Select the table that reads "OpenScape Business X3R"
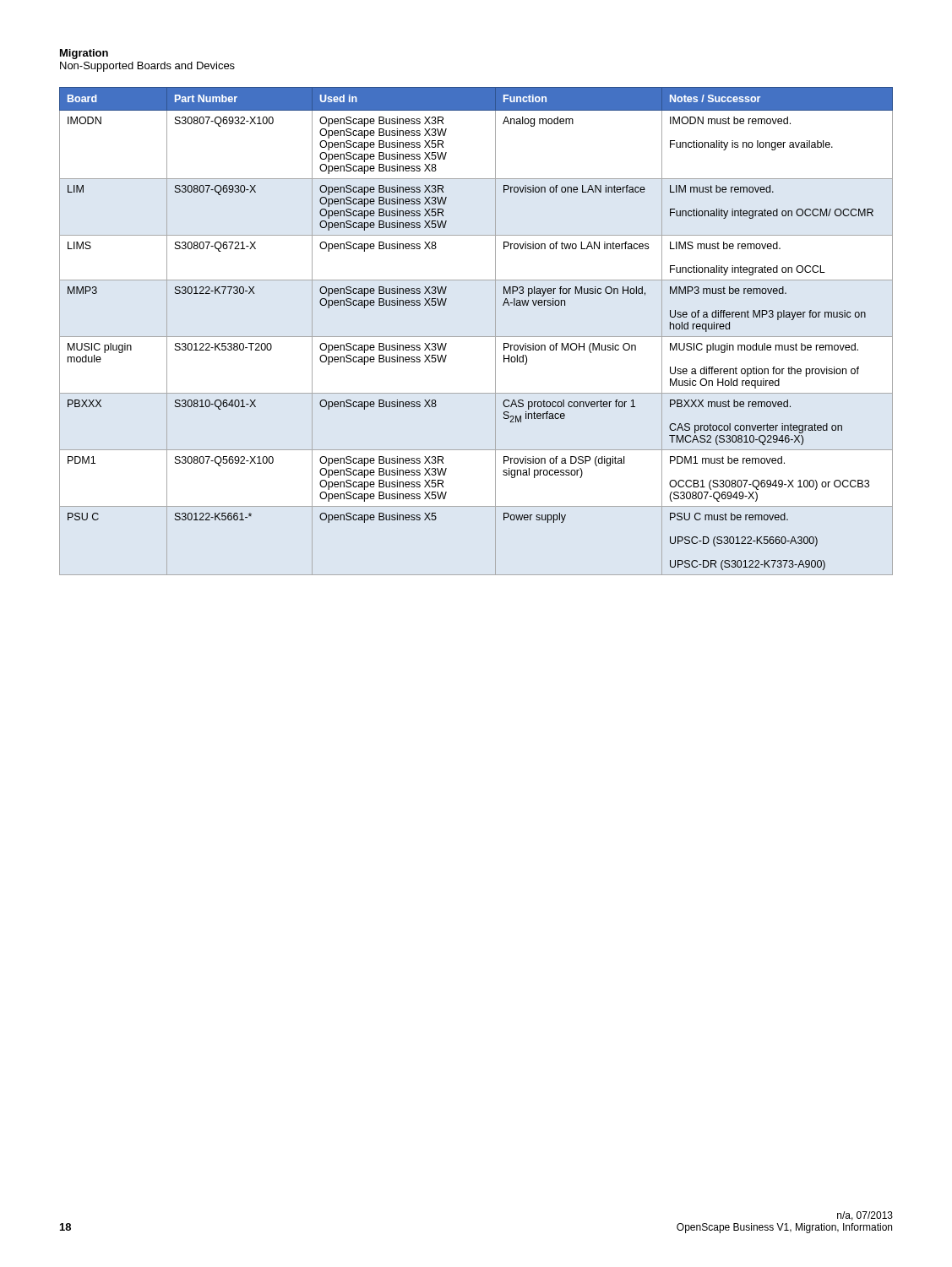Image resolution: width=952 pixels, height=1267 pixels. click(476, 331)
